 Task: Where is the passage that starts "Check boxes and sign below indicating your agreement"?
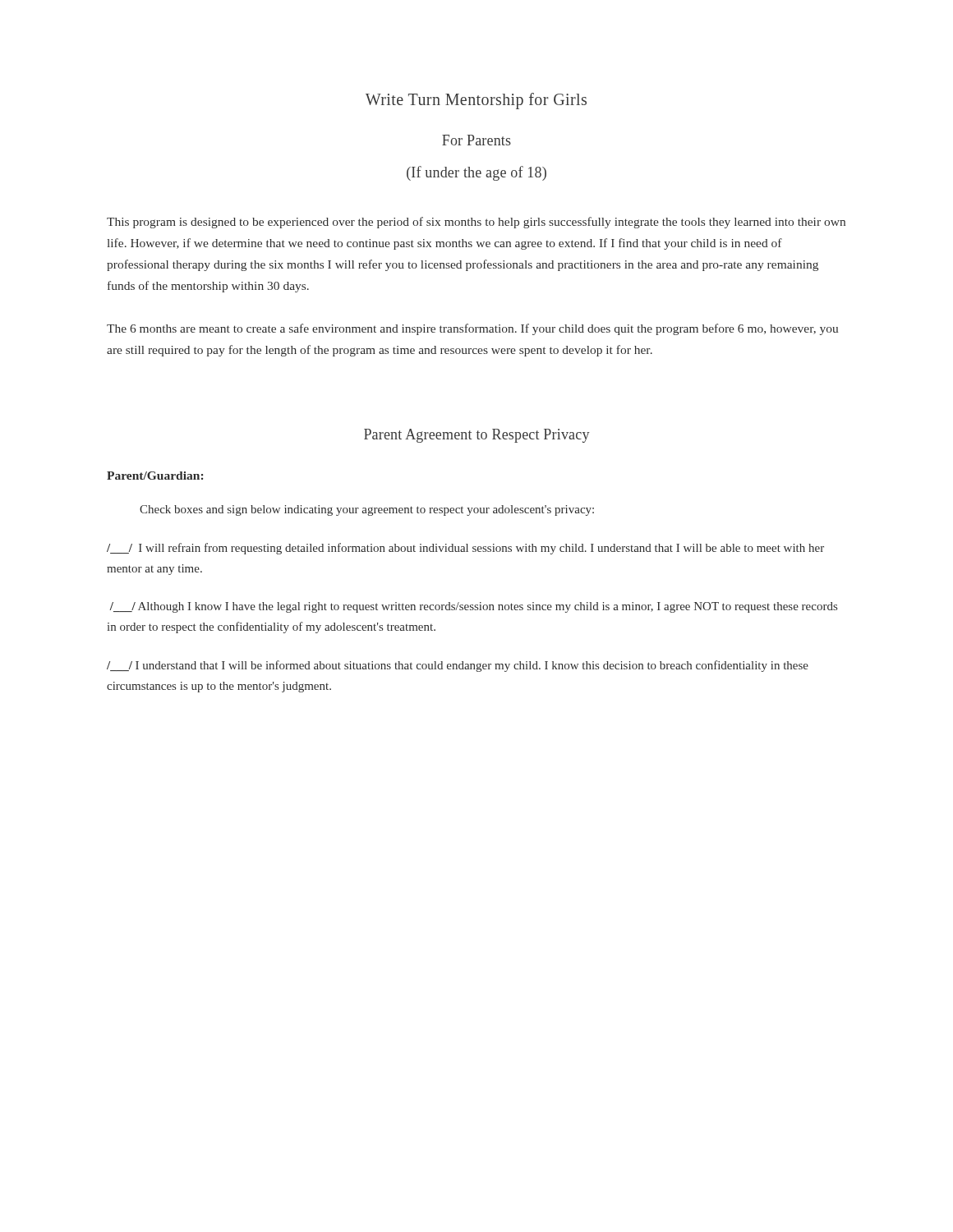click(x=367, y=509)
